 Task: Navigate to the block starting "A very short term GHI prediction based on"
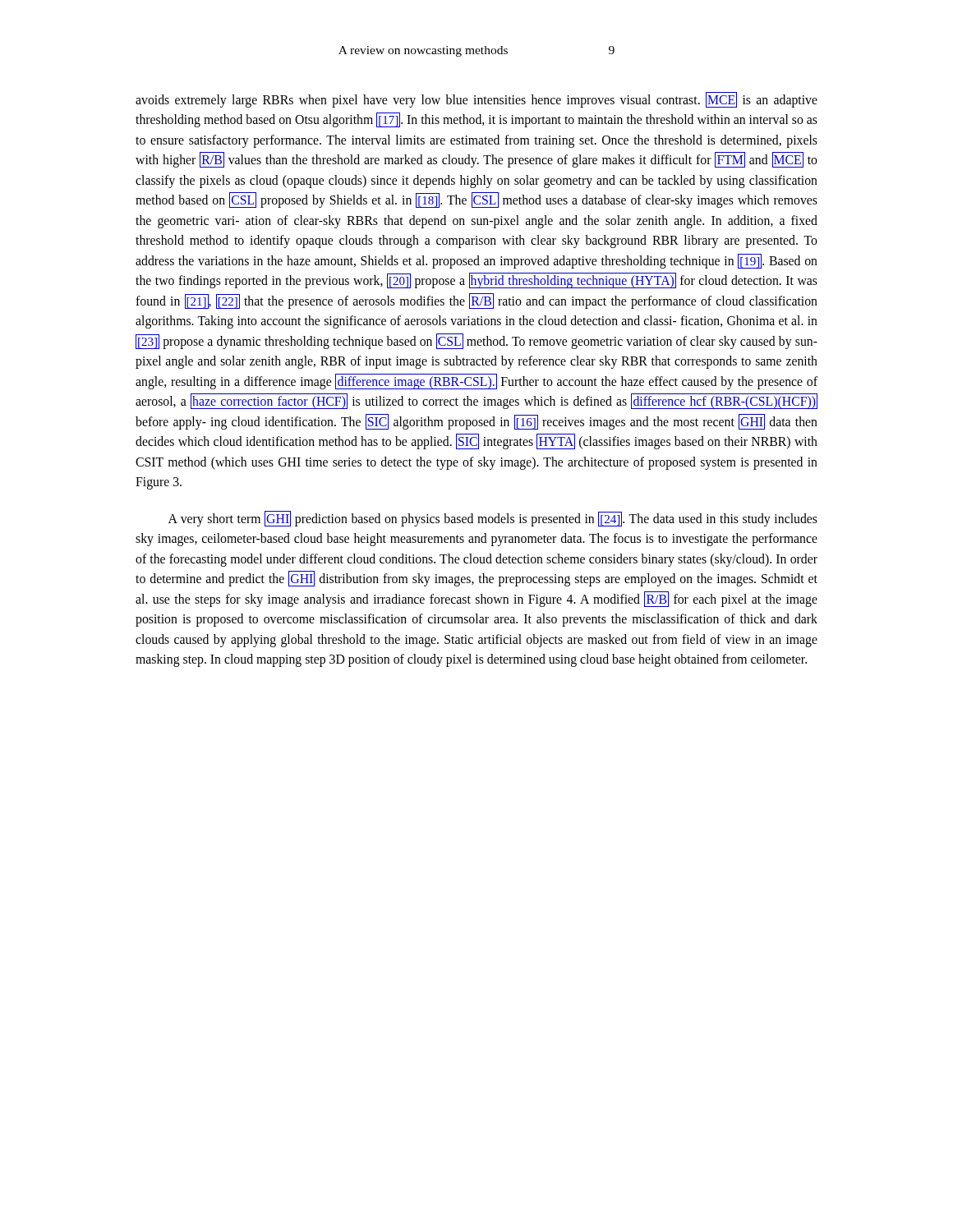pyautogui.click(x=476, y=589)
